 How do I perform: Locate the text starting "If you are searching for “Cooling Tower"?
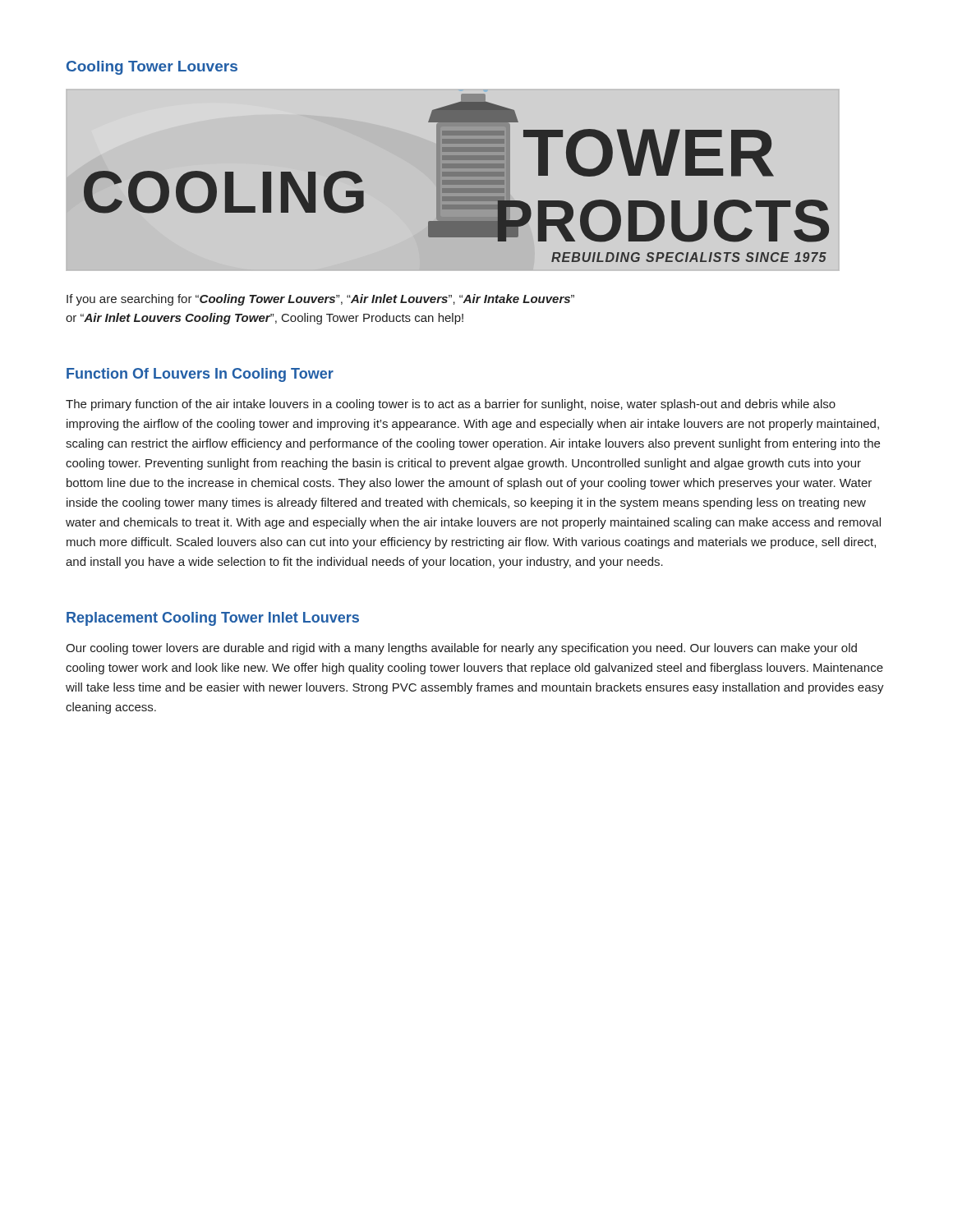(320, 308)
